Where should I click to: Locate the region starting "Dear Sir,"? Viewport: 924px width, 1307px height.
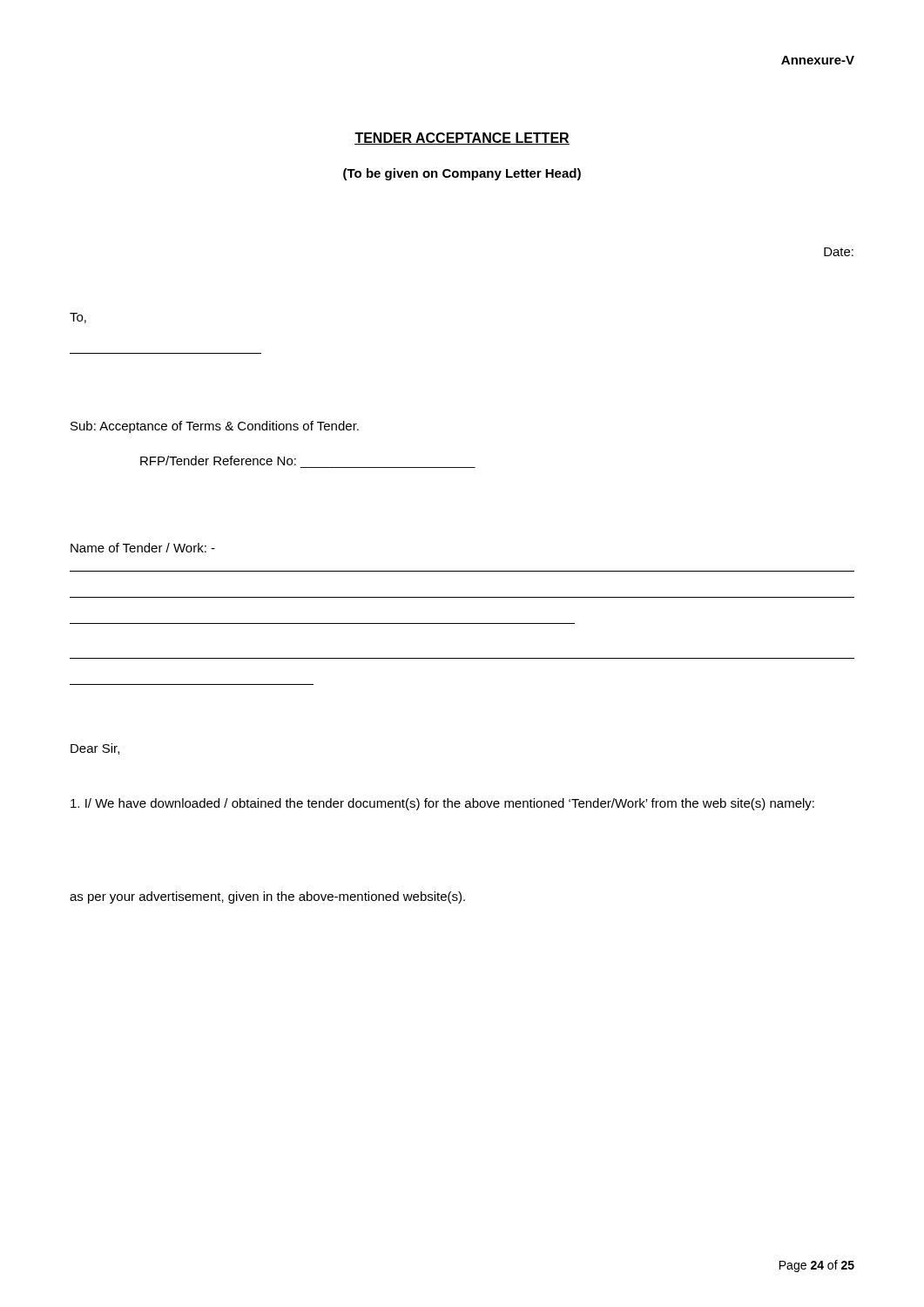point(95,748)
